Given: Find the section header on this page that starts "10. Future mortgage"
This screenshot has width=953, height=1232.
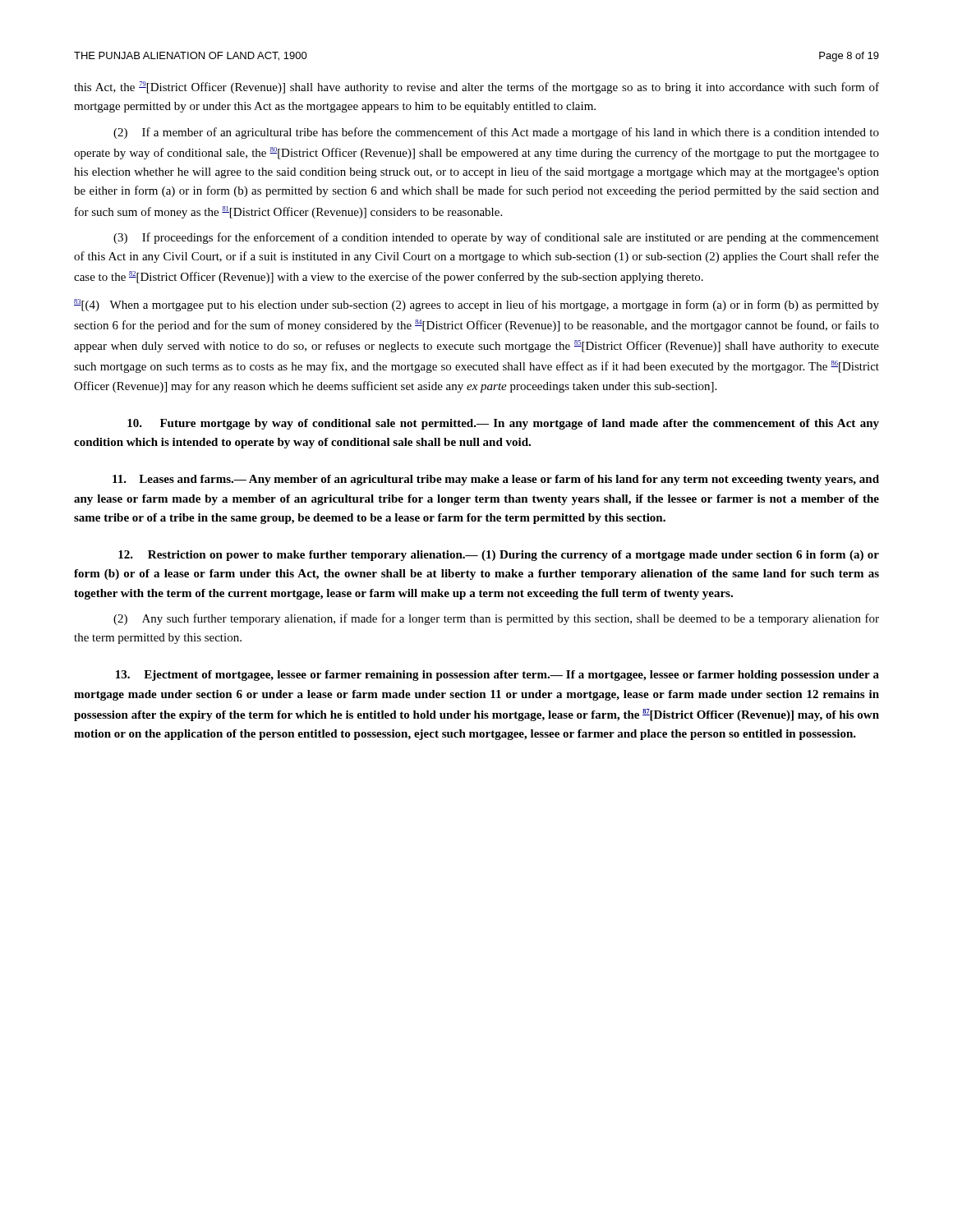Looking at the screenshot, I should tap(476, 432).
